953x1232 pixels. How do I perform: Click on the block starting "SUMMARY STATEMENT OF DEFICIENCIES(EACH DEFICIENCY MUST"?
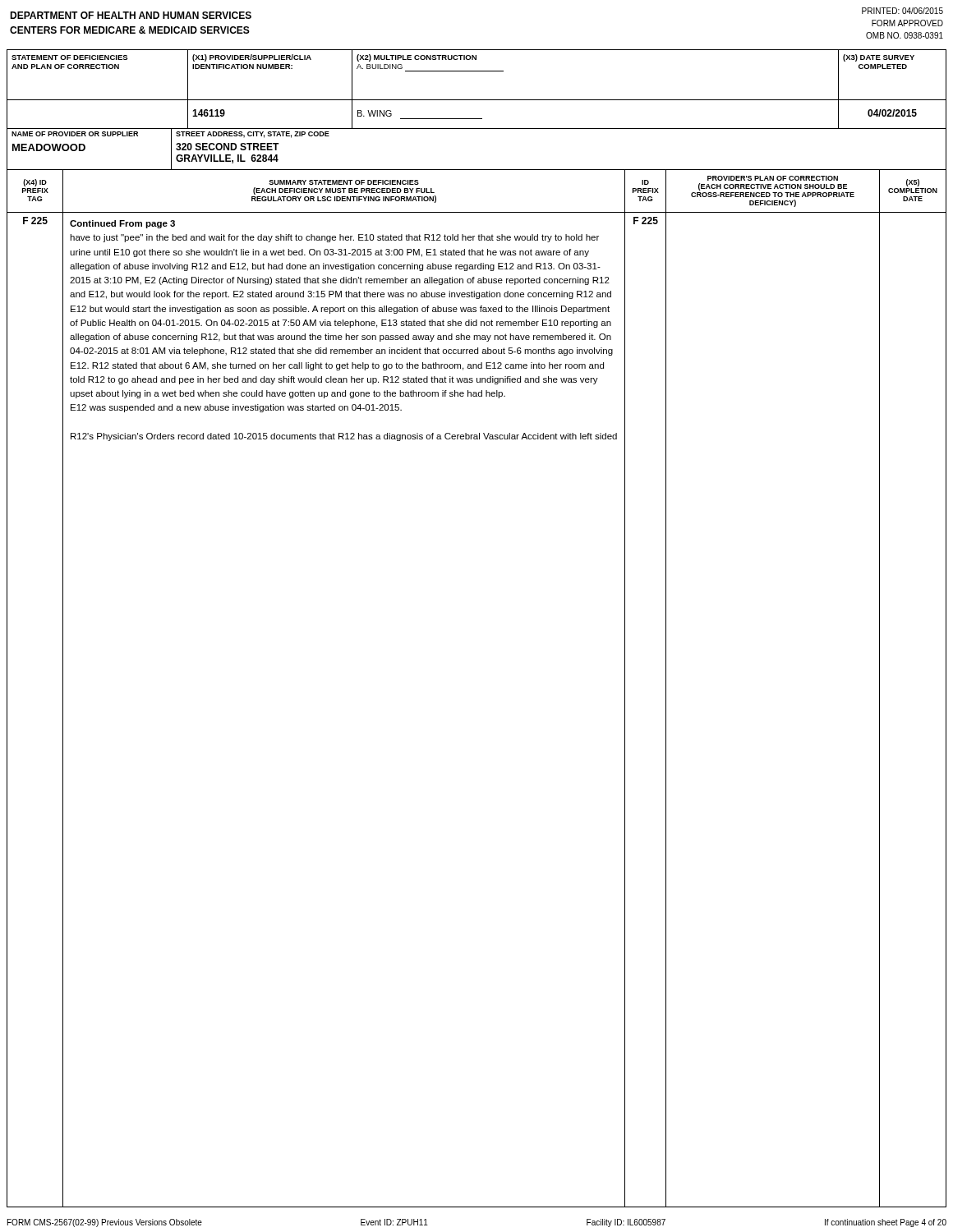(344, 191)
